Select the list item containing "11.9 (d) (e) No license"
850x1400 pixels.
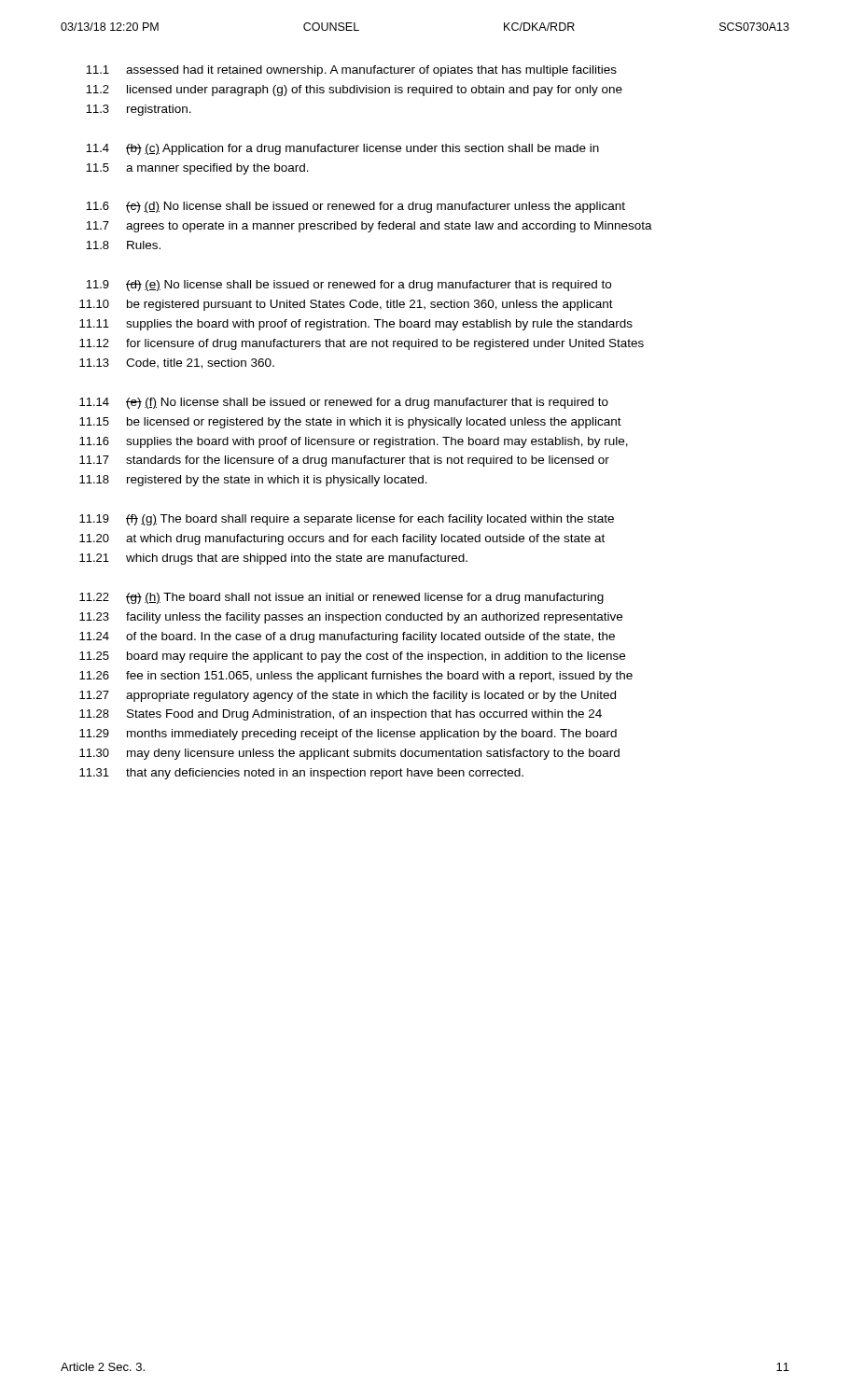(x=425, y=285)
